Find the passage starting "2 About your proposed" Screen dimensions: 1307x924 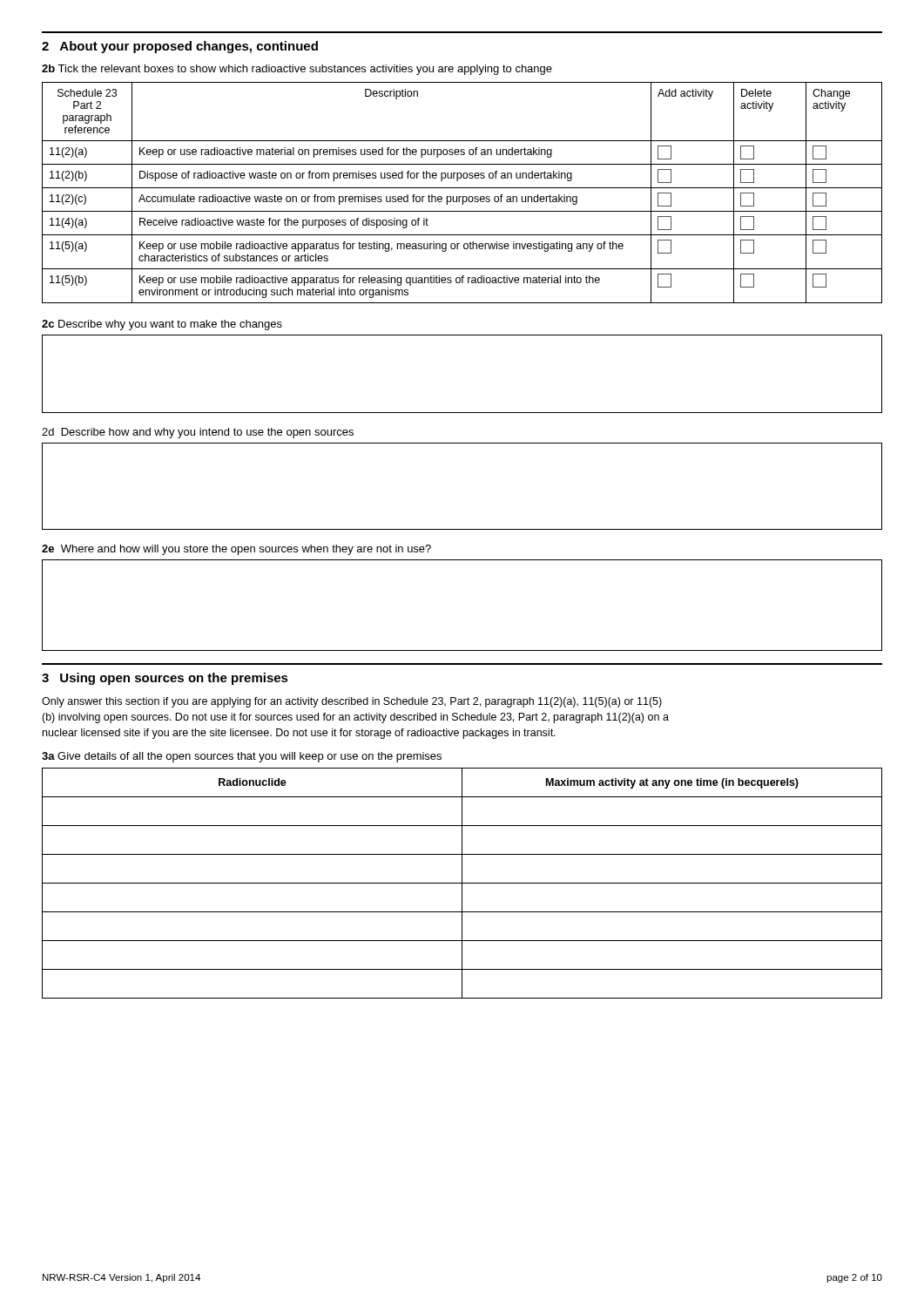pos(180,46)
